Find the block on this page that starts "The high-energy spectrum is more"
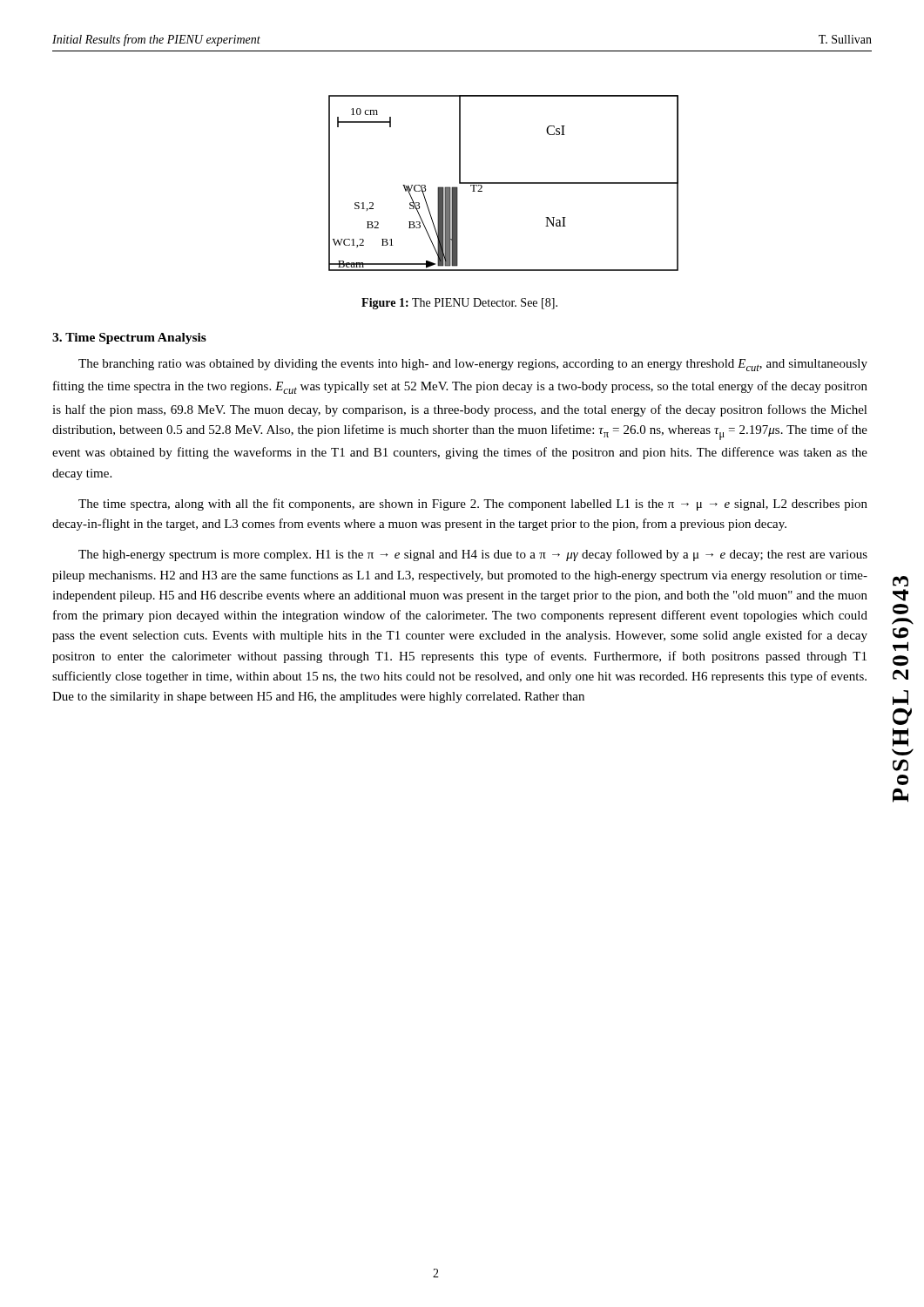This screenshot has width=924, height=1307. pos(460,625)
